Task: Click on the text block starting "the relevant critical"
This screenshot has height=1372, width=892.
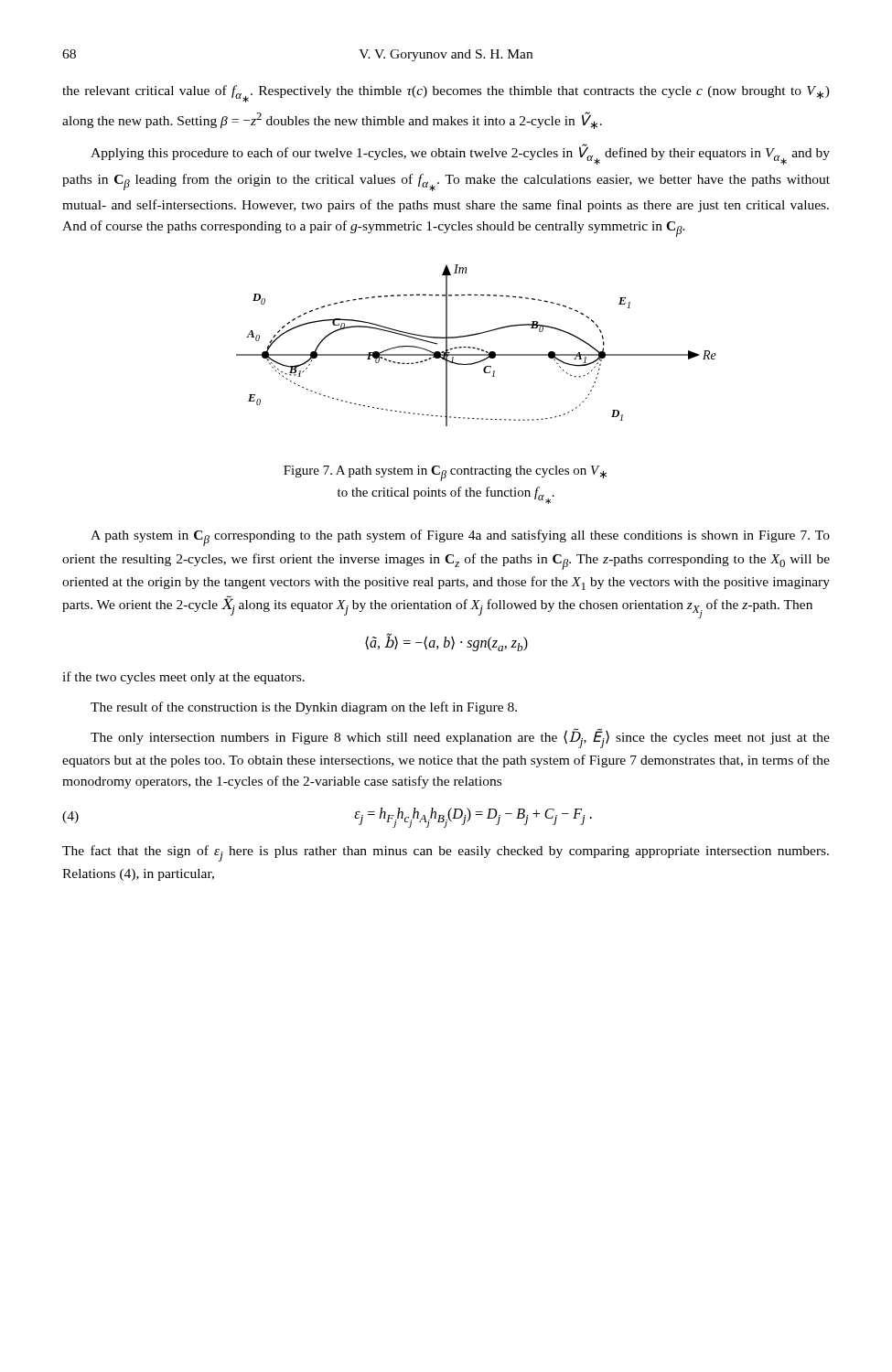Action: (446, 107)
